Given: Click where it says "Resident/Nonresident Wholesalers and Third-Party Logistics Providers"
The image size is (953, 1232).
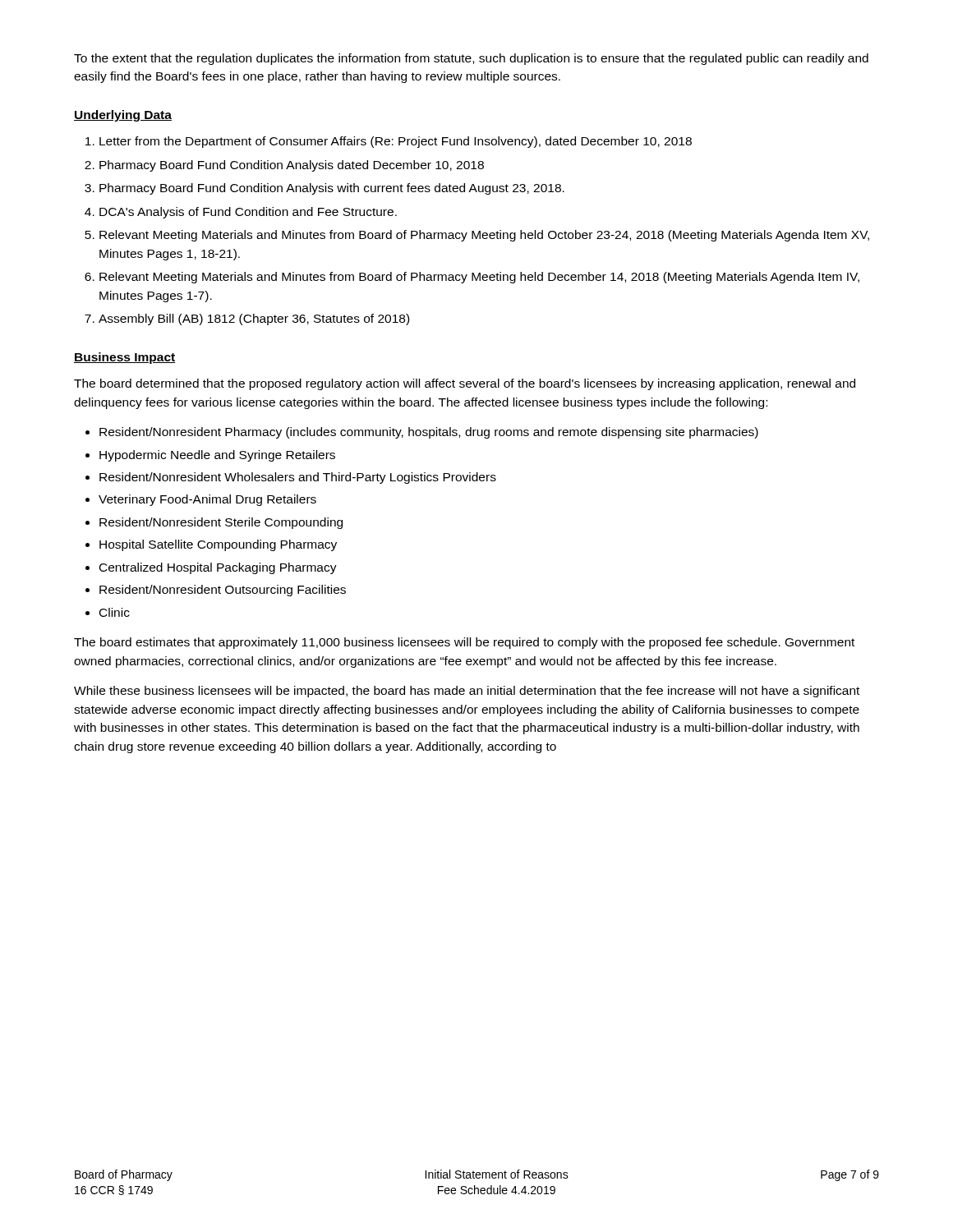Looking at the screenshot, I should point(297,477).
